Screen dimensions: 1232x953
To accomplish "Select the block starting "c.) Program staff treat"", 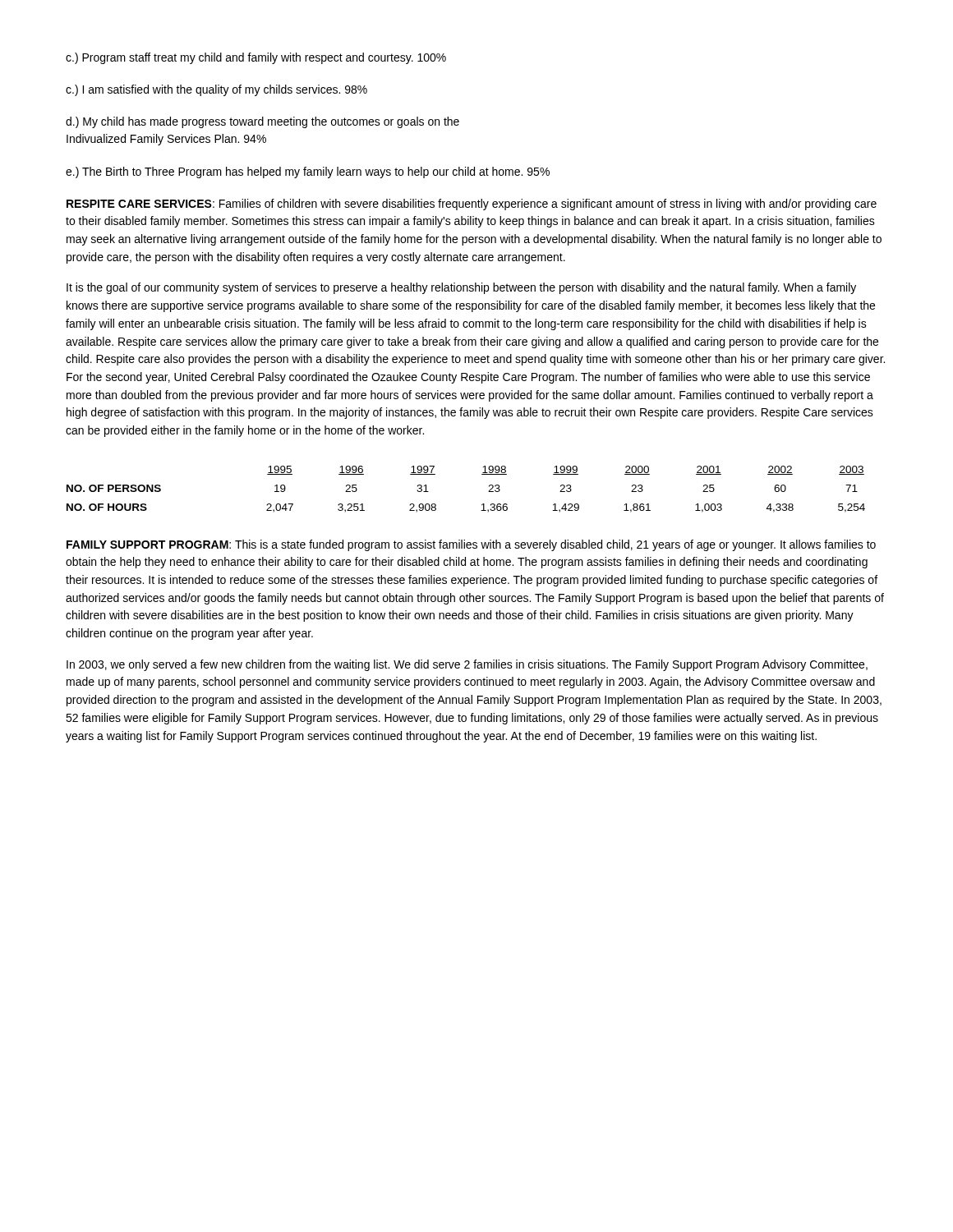I will (256, 57).
